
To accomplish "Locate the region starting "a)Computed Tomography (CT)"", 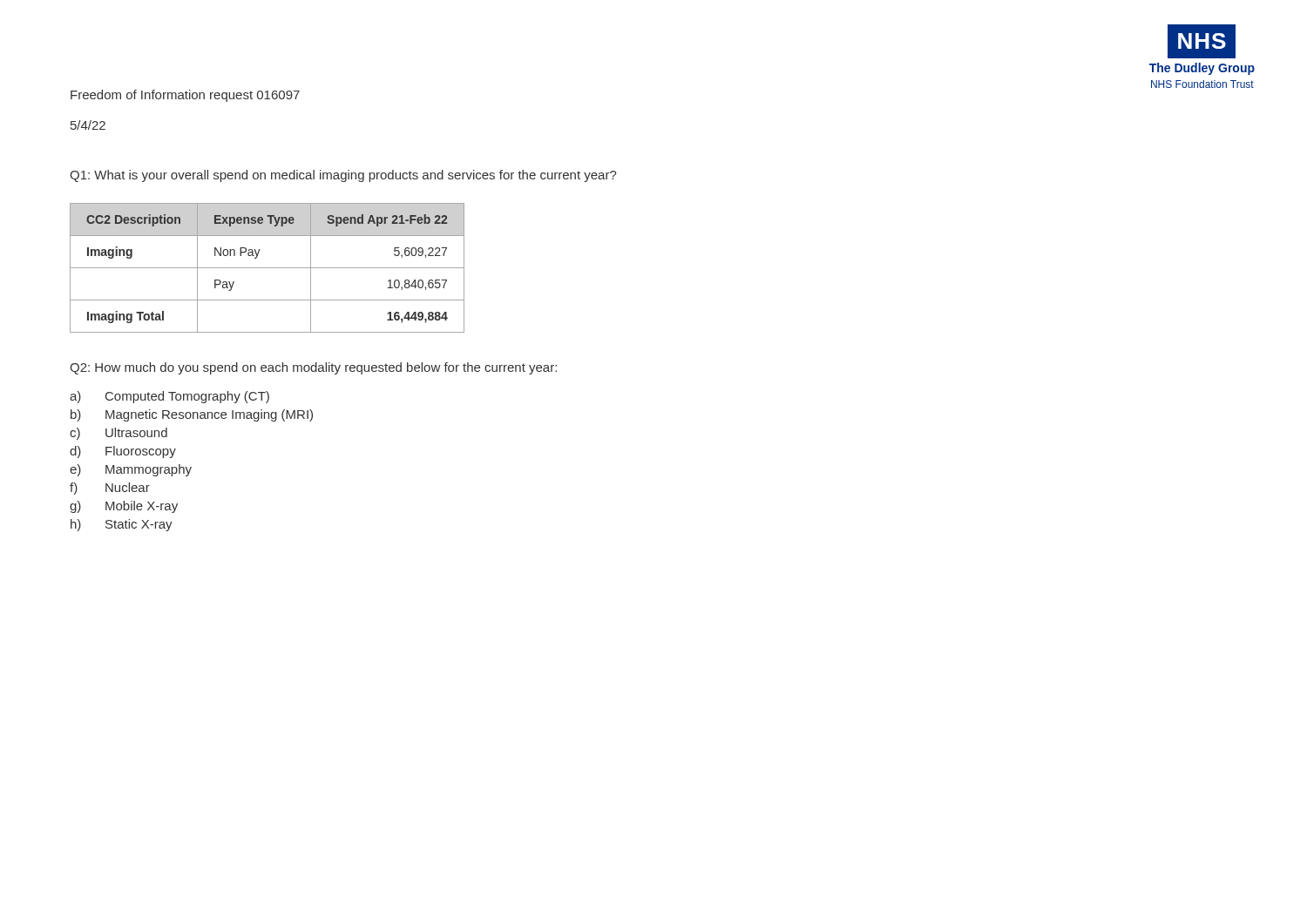I will (170, 396).
